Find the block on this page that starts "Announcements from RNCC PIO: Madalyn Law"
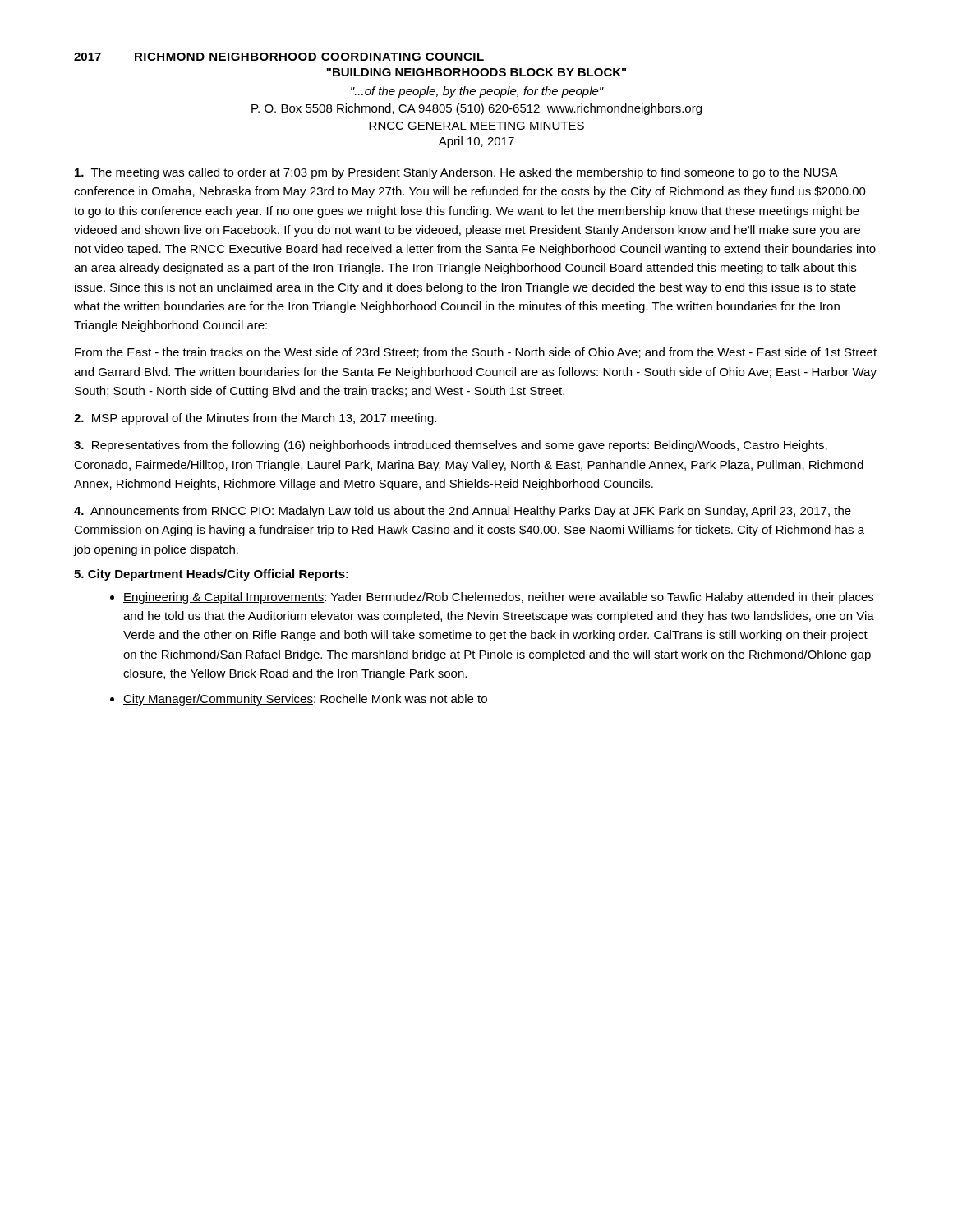Image resolution: width=953 pixels, height=1232 pixels. coord(469,530)
